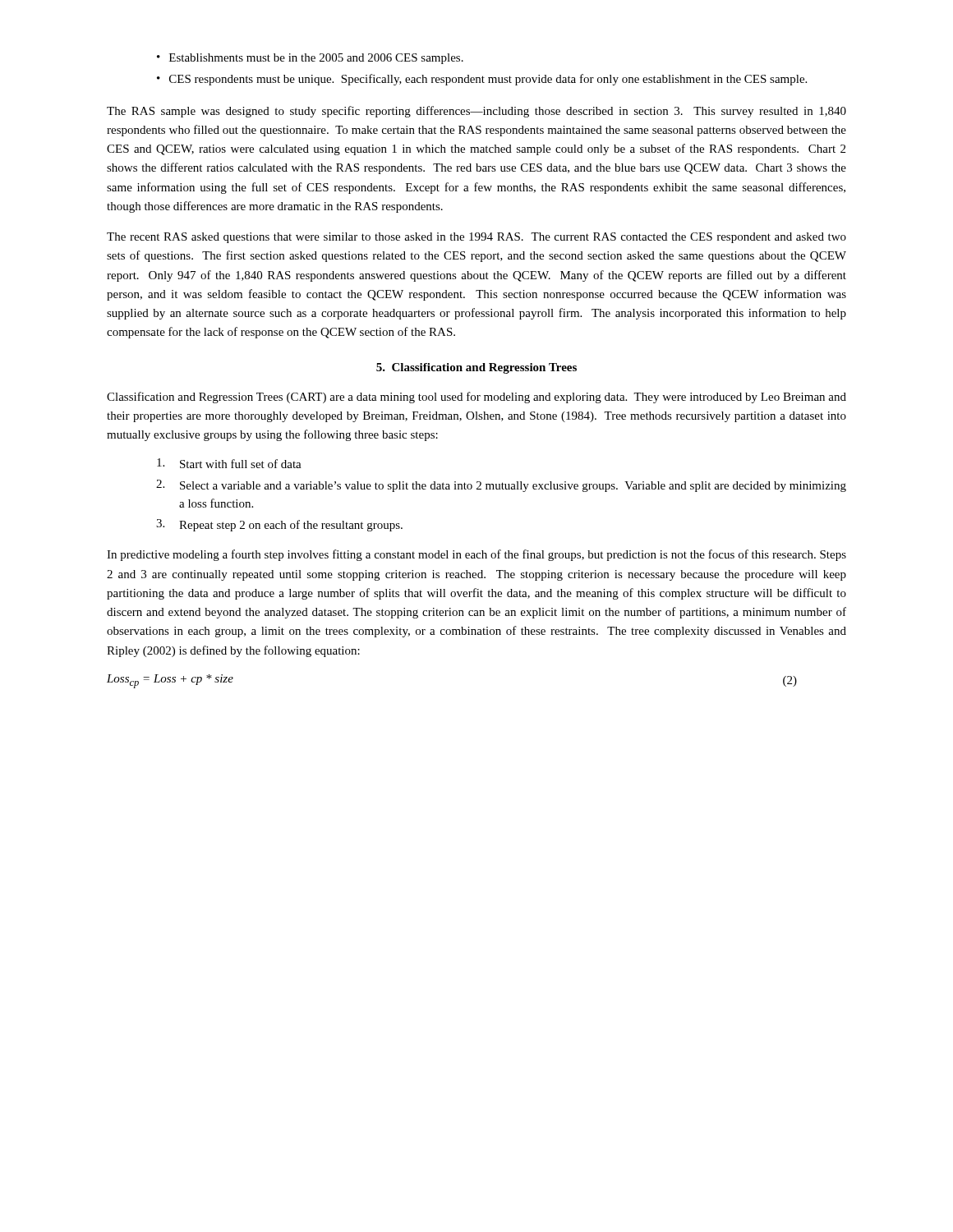Locate the passage starting "In predictive modeling a fourth"

(476, 603)
